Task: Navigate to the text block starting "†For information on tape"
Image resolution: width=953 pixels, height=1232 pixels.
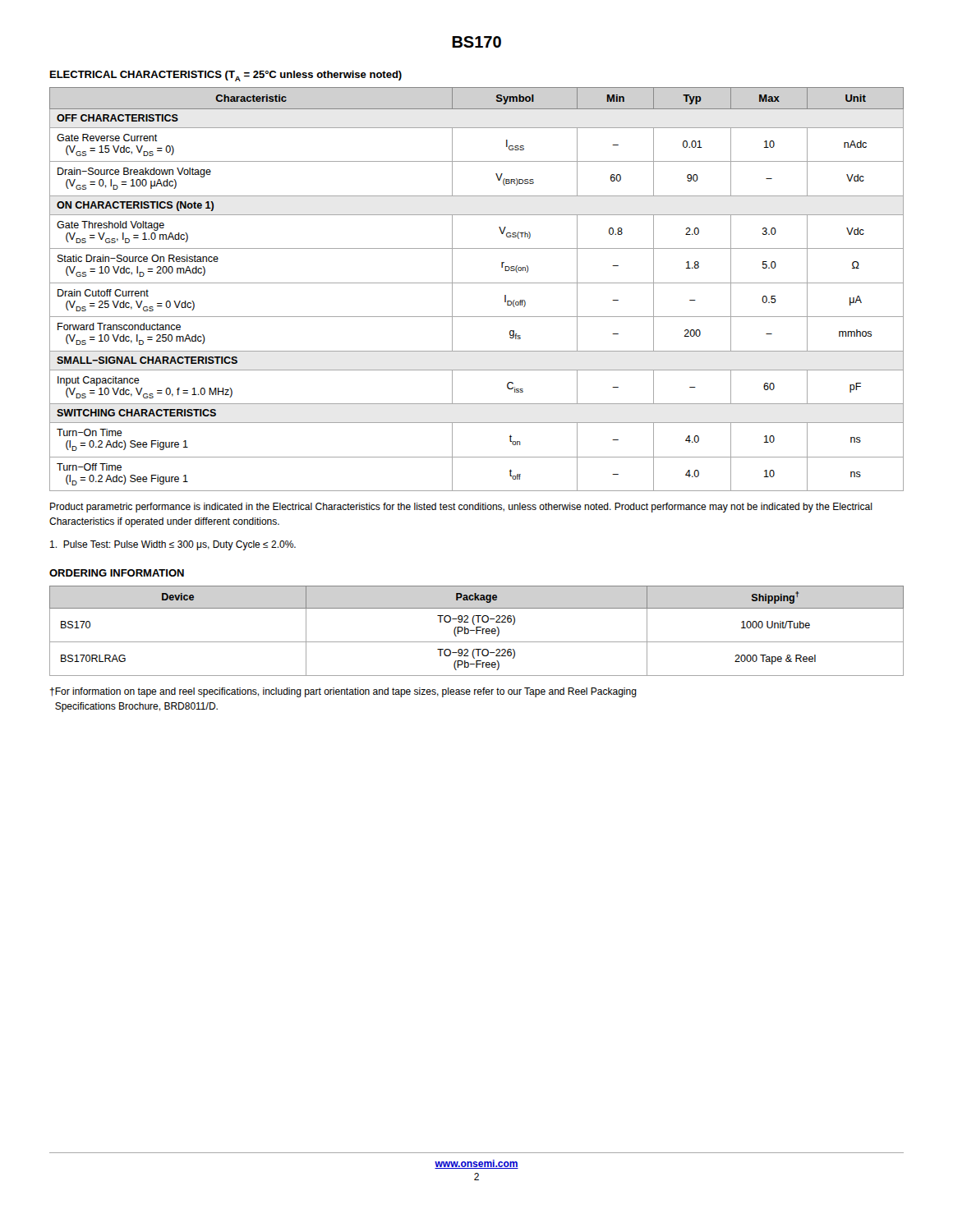Action: tap(343, 699)
